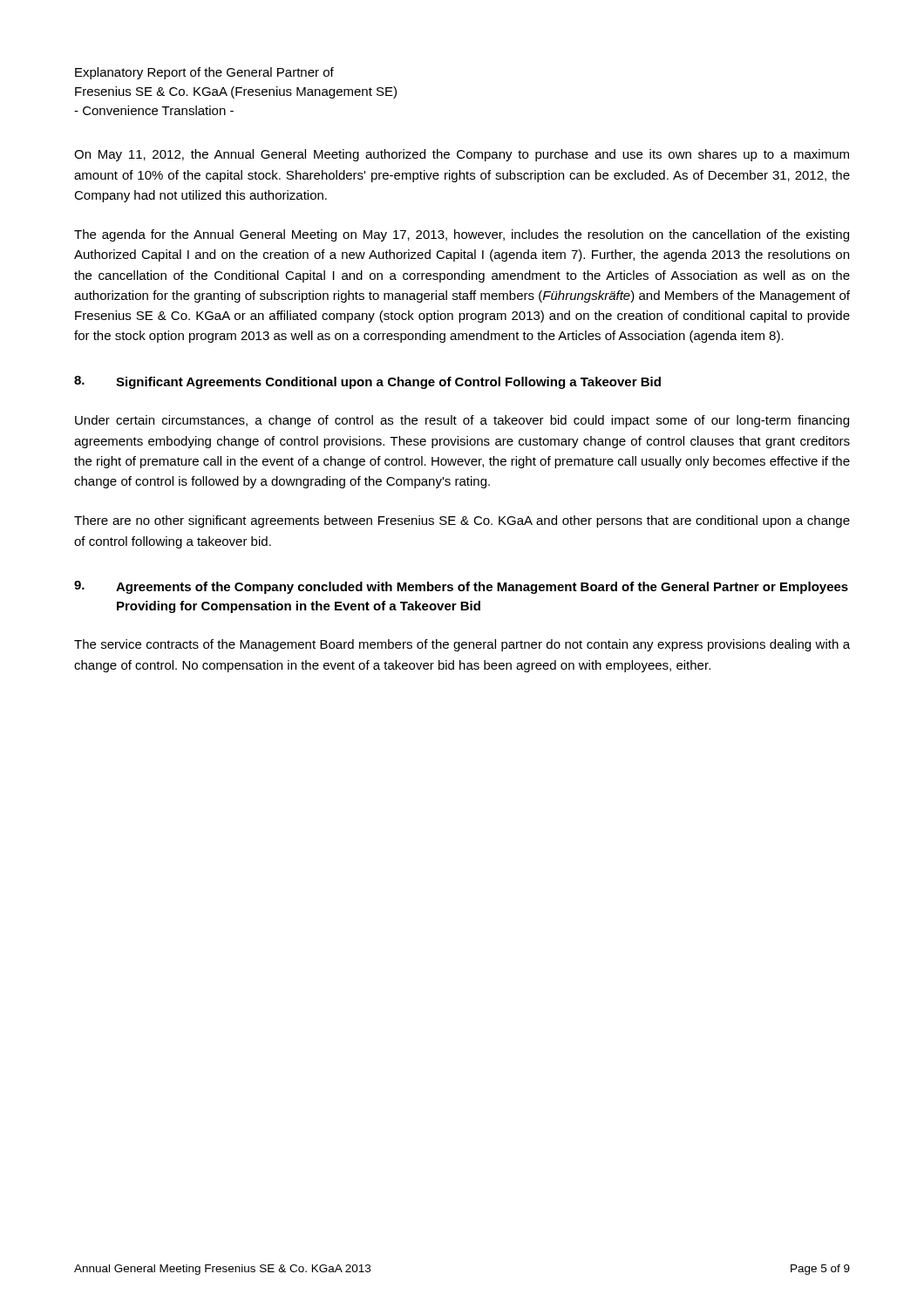The image size is (924, 1308).
Task: Select the block starting "The service contracts of the"
Action: (462, 654)
